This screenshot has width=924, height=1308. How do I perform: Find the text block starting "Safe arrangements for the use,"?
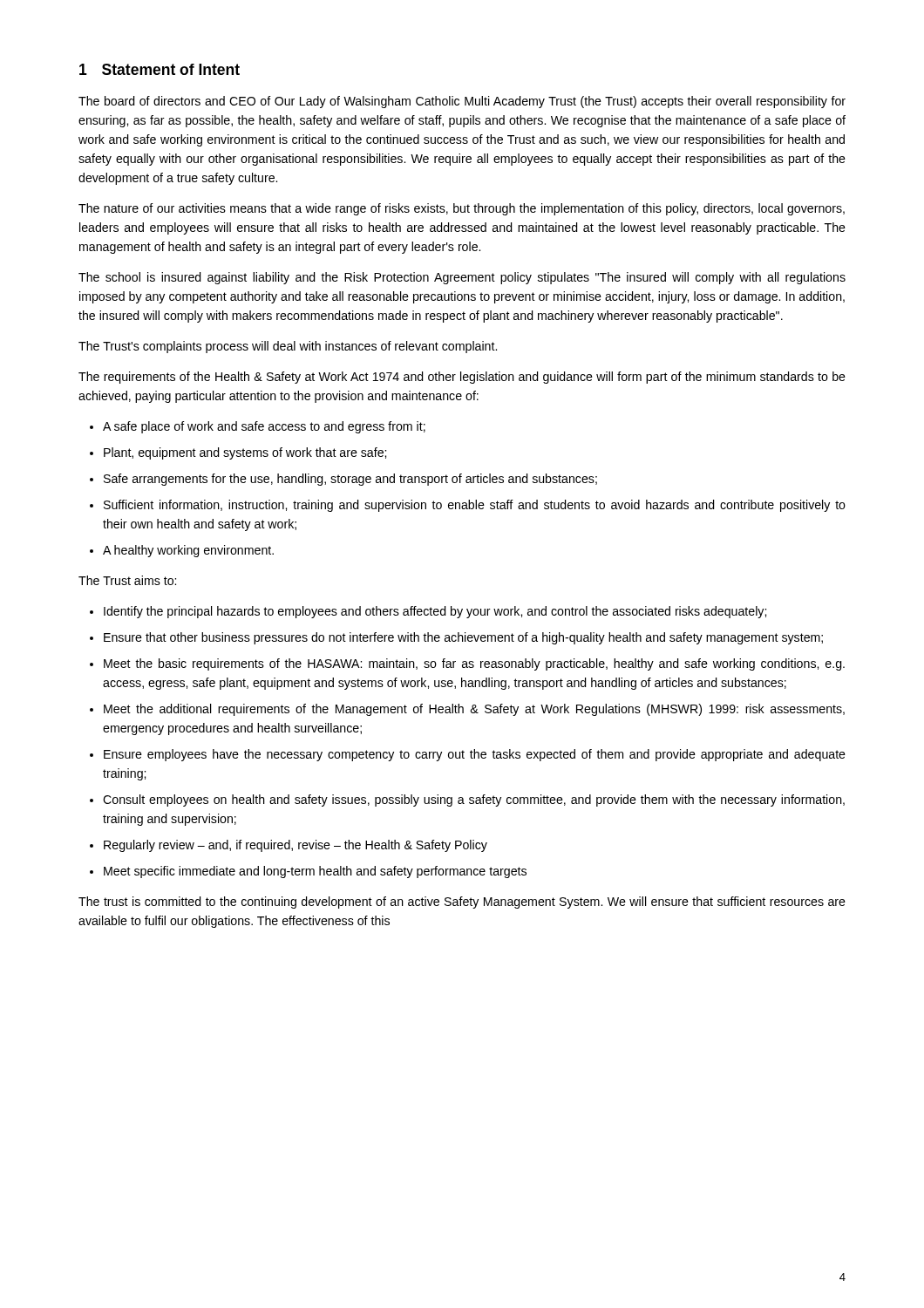point(350,479)
